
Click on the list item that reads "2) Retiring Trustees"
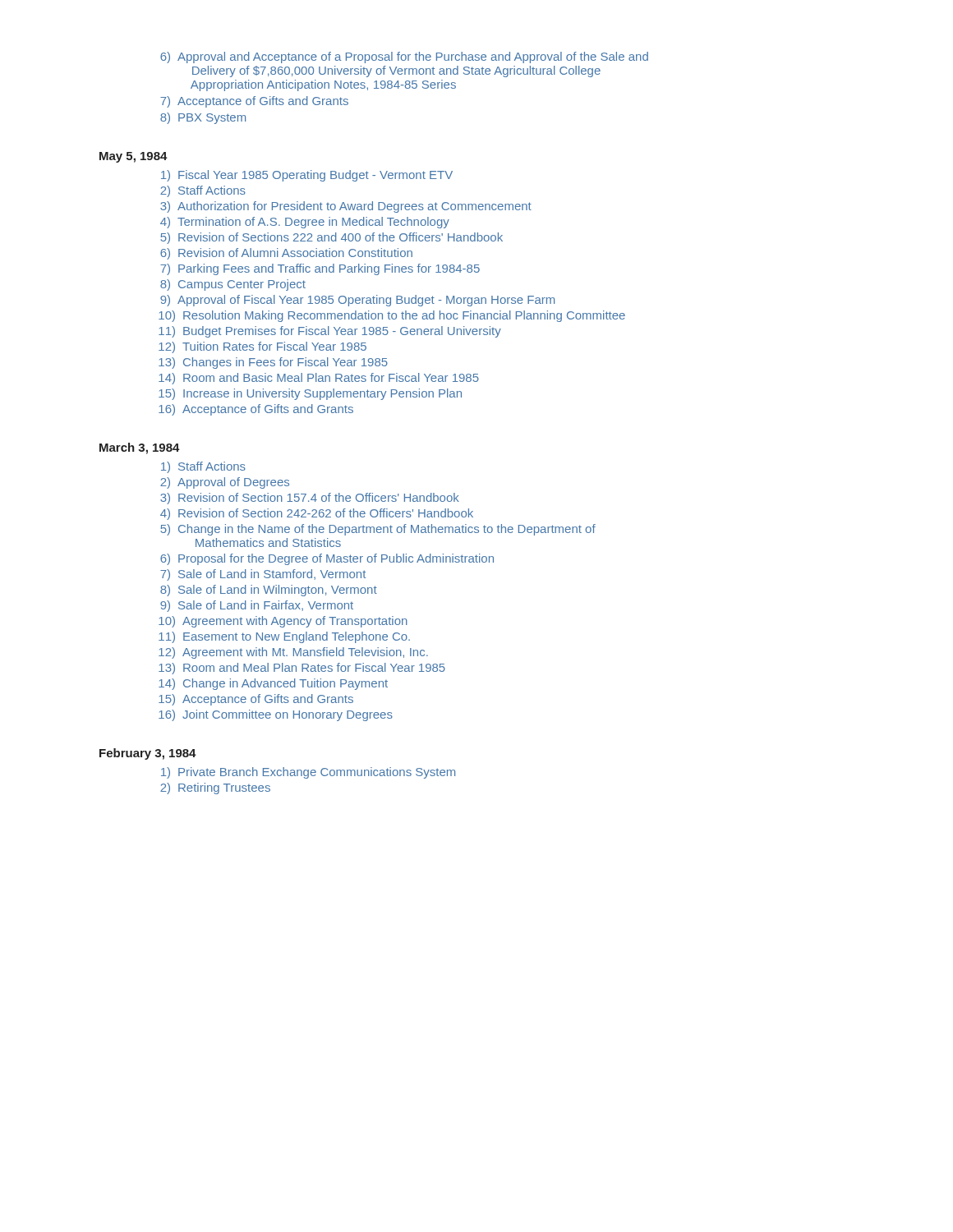point(209,787)
